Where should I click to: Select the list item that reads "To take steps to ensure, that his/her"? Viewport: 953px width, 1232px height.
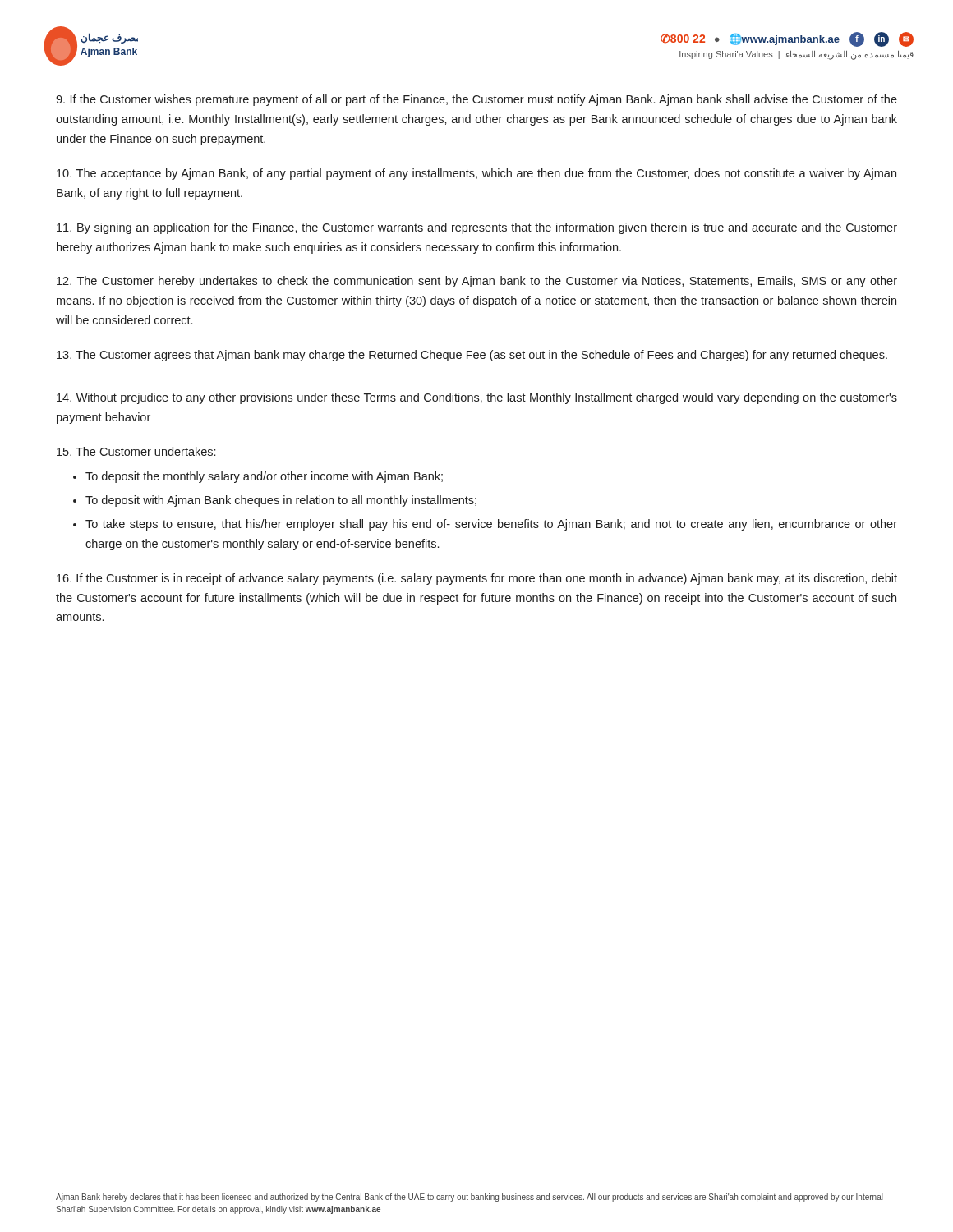[491, 534]
